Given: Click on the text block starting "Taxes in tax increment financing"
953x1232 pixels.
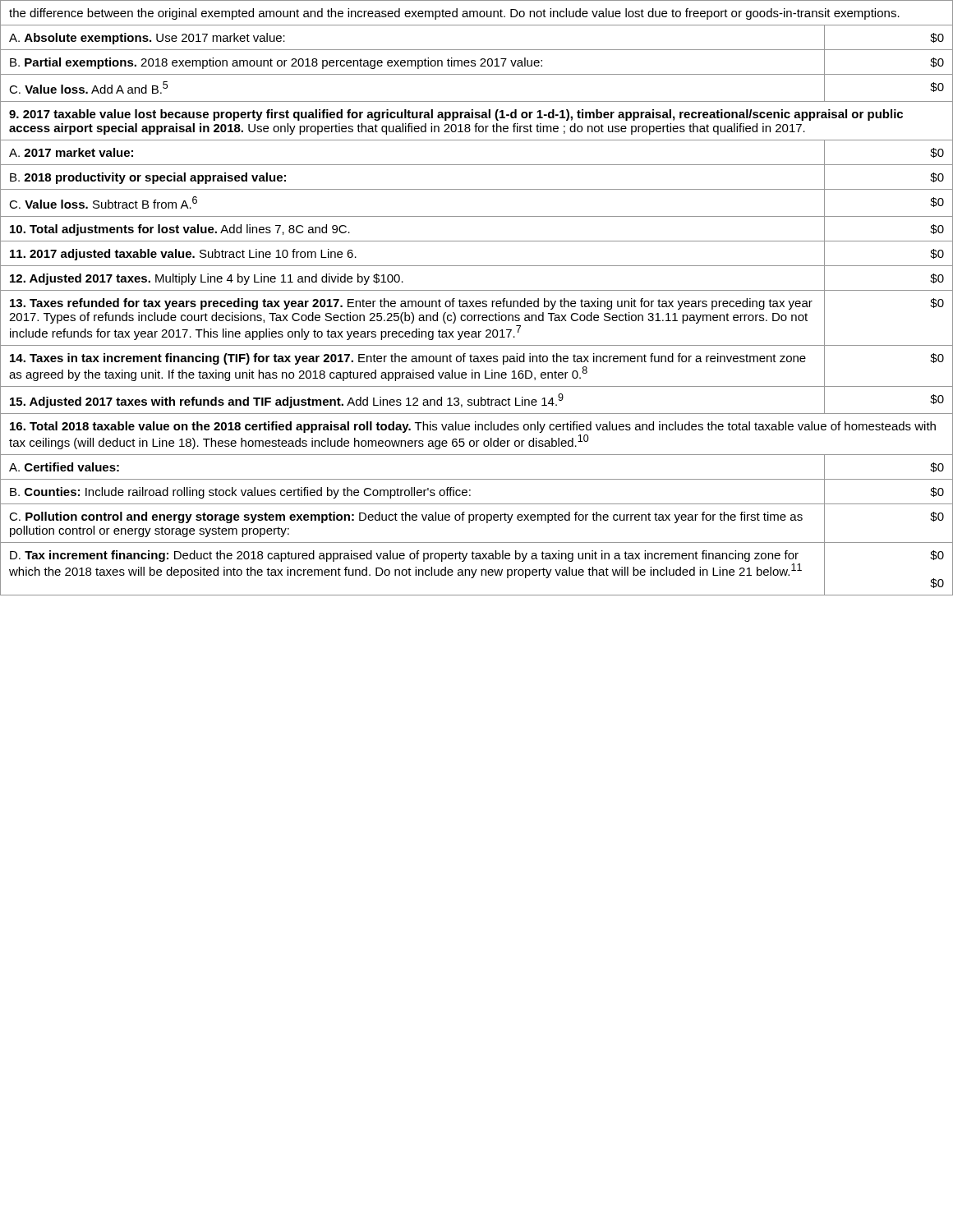Looking at the screenshot, I should [408, 366].
